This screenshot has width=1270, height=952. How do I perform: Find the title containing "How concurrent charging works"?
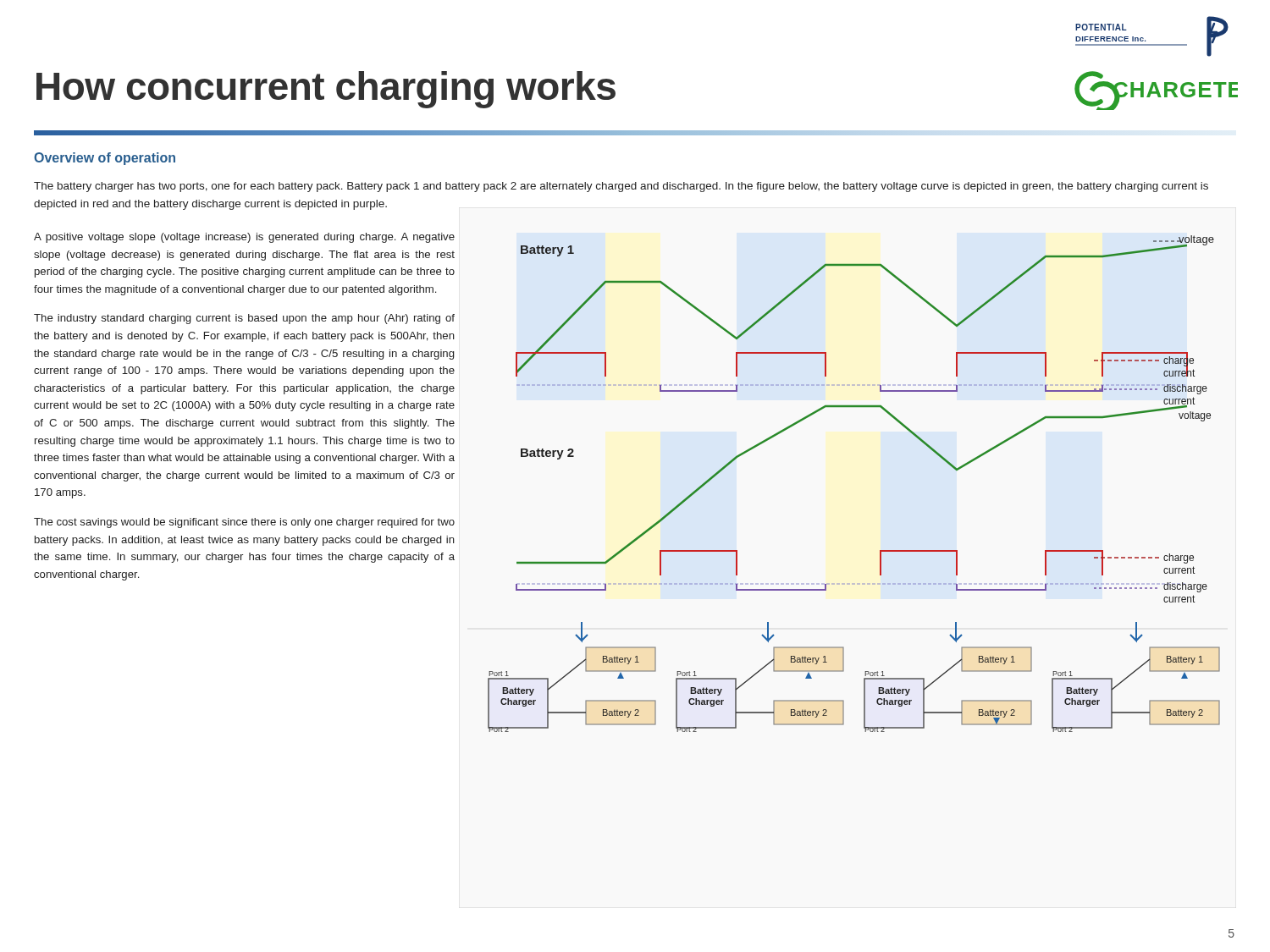(x=325, y=86)
